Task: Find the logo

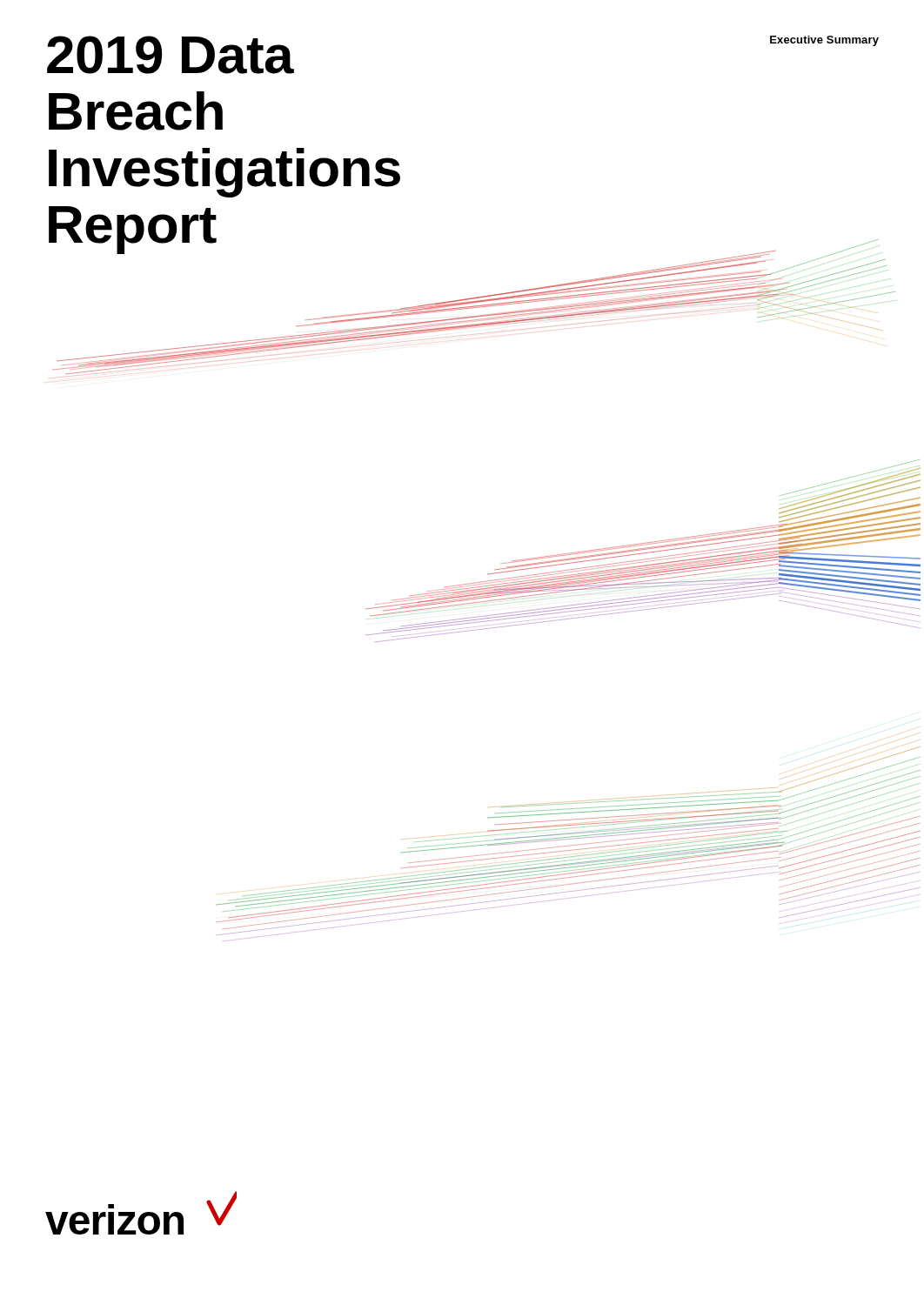Action: click(x=141, y=1219)
